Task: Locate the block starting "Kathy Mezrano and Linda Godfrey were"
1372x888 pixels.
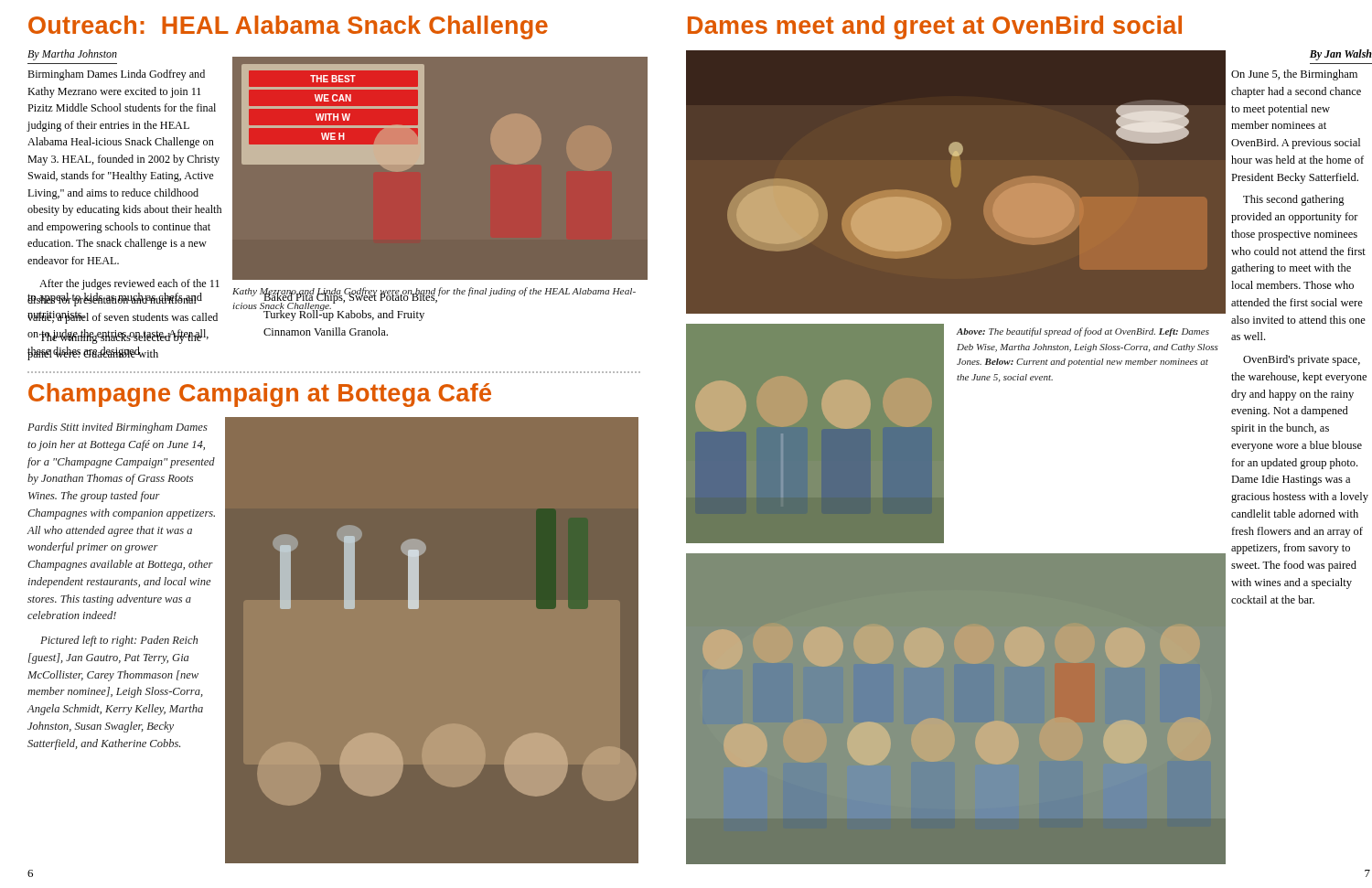Action: [434, 298]
